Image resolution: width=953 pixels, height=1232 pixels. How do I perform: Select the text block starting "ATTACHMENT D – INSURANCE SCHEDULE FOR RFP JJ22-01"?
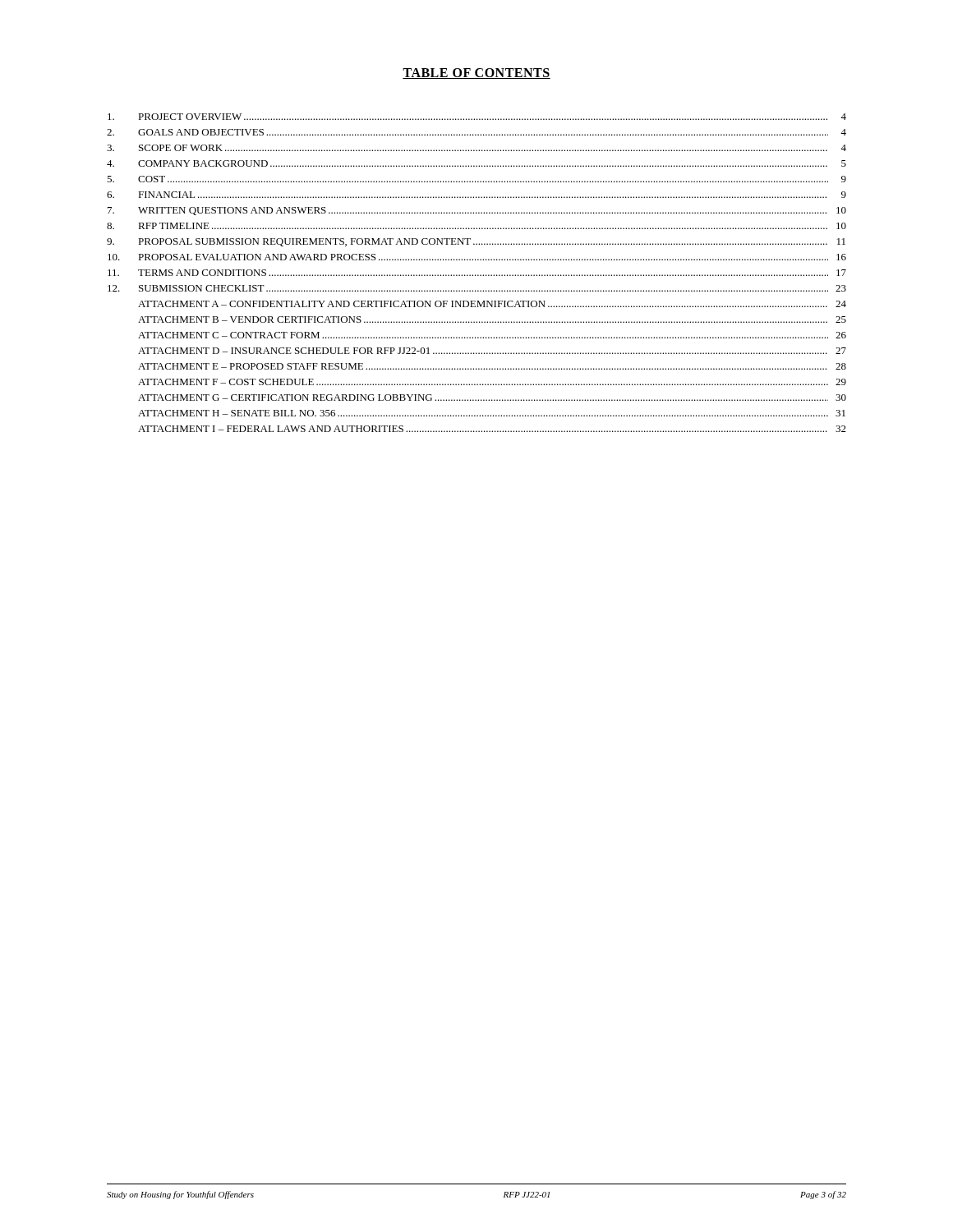pos(476,351)
